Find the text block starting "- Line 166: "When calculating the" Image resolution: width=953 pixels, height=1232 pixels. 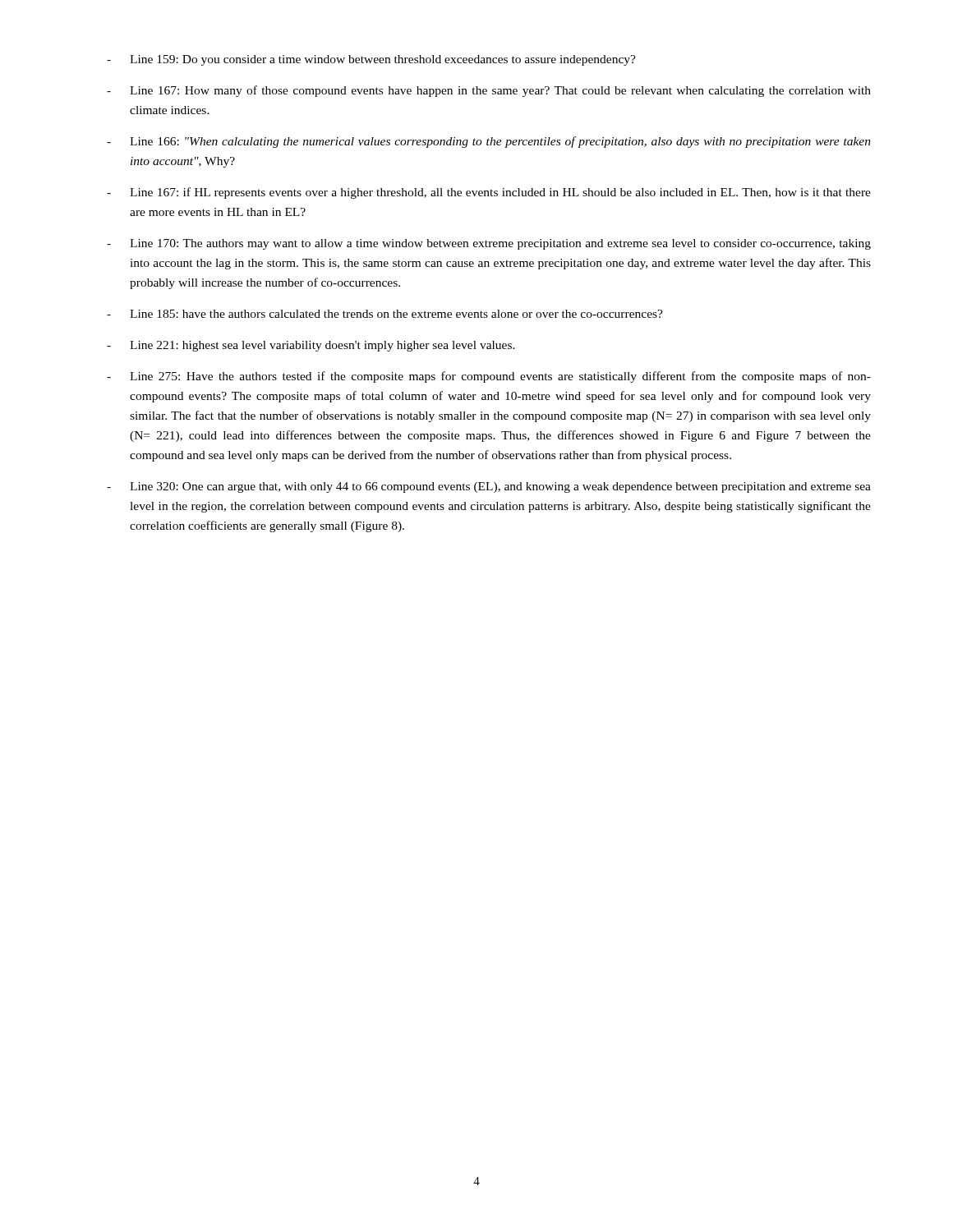[489, 151]
